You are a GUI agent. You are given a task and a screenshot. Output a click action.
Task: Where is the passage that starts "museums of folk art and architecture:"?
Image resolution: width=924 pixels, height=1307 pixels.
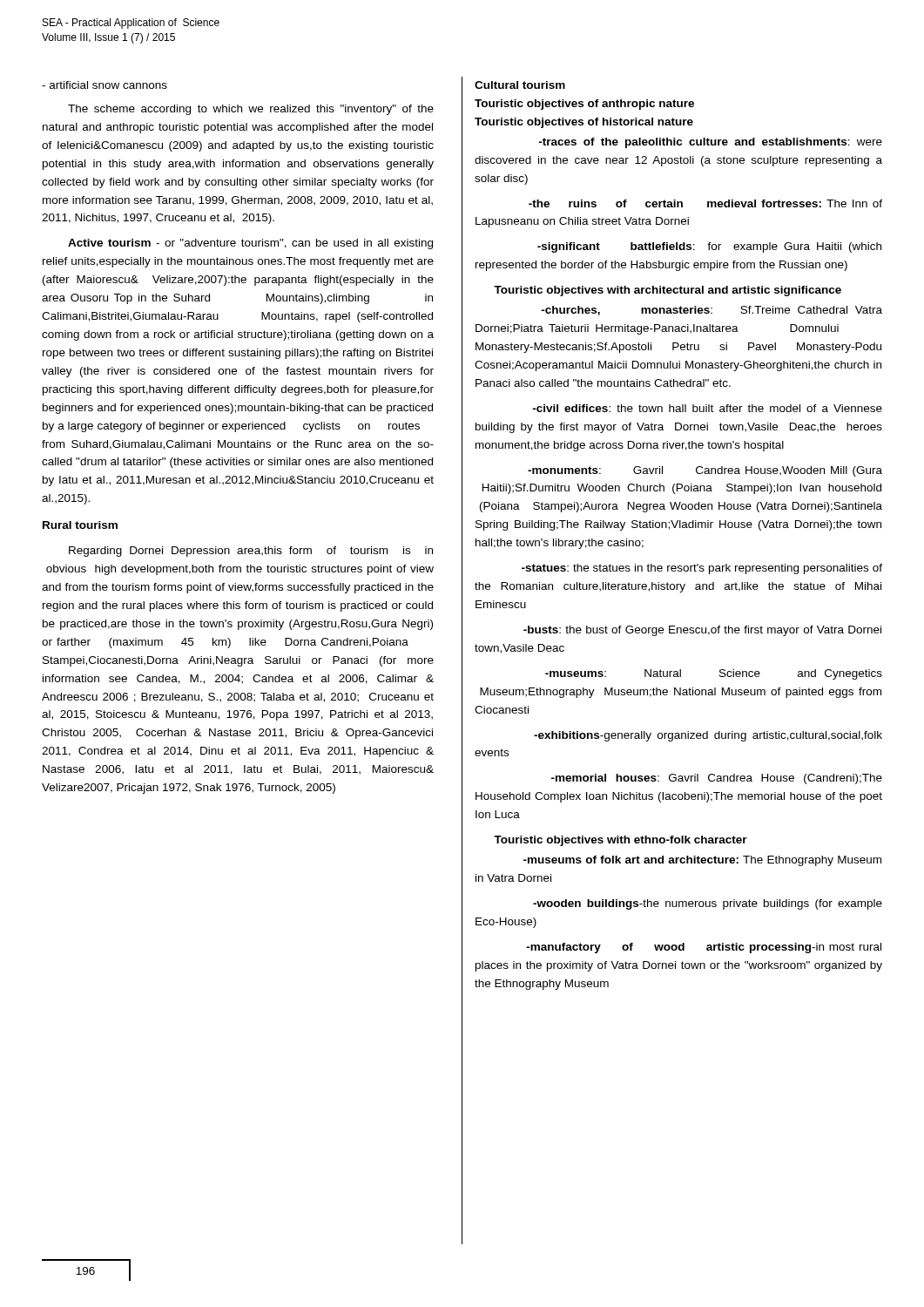[678, 869]
